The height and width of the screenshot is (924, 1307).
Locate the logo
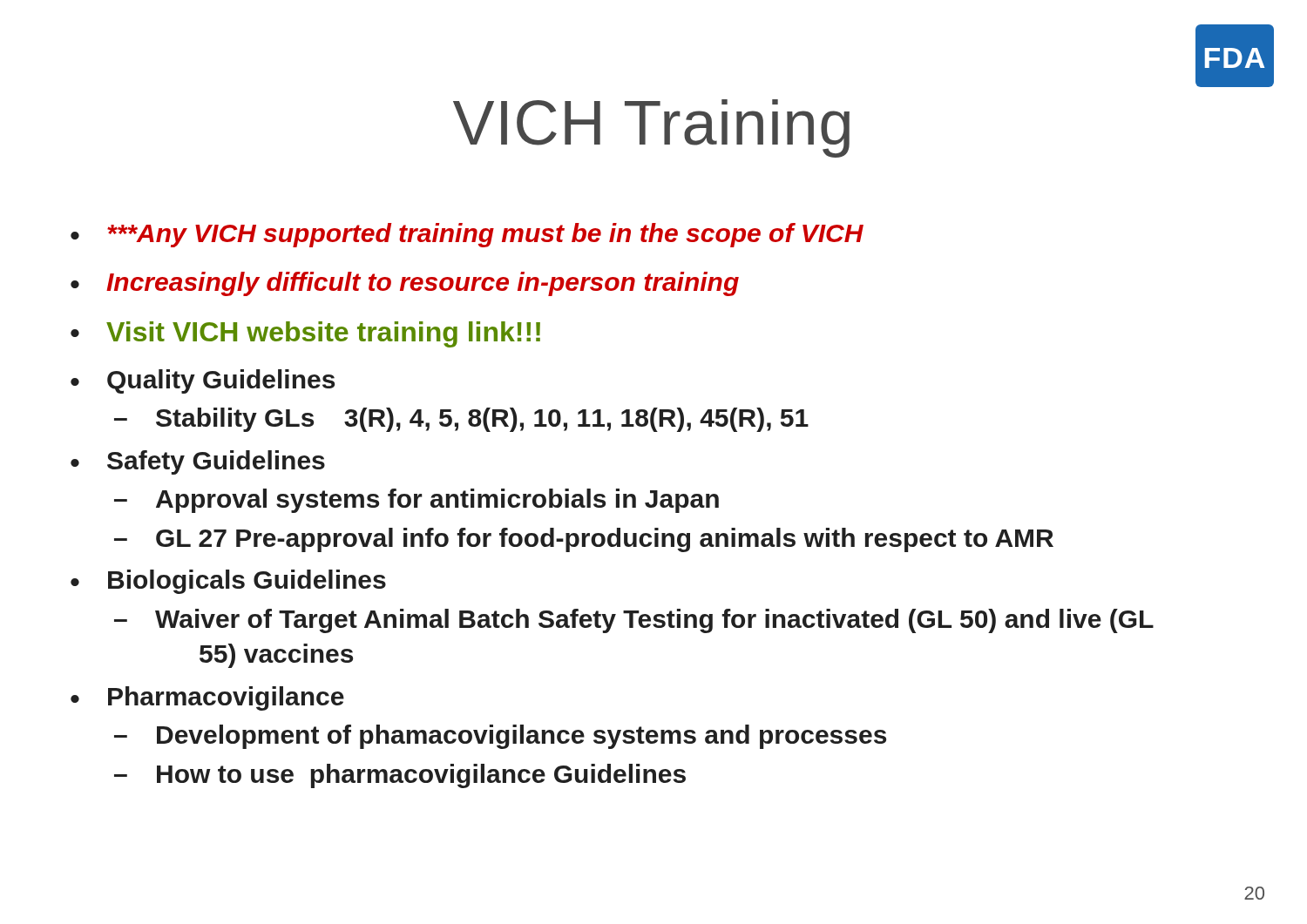click(x=1235, y=57)
